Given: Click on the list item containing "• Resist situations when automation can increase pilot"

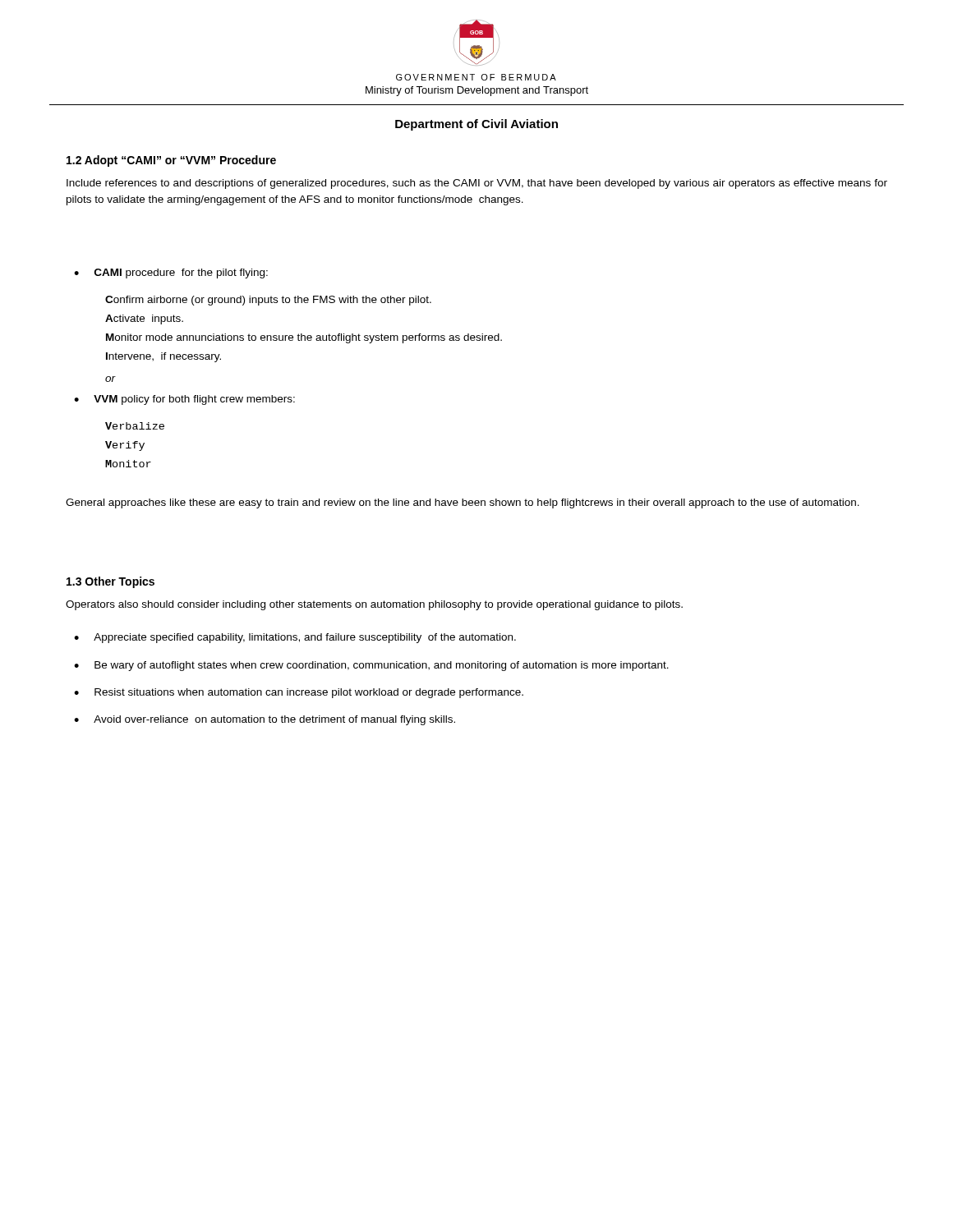Looking at the screenshot, I should (x=476, y=694).
